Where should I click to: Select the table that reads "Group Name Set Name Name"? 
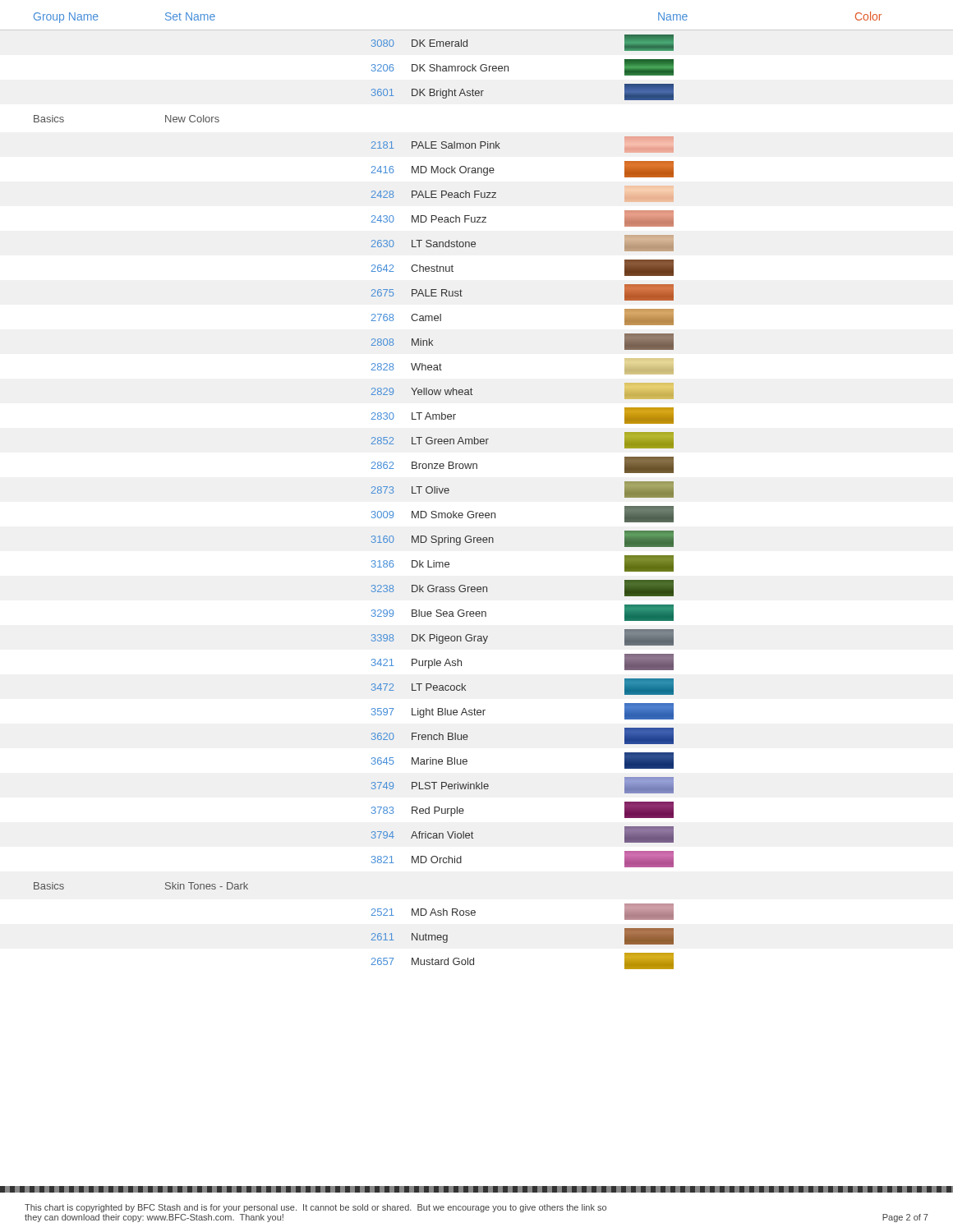476,595
